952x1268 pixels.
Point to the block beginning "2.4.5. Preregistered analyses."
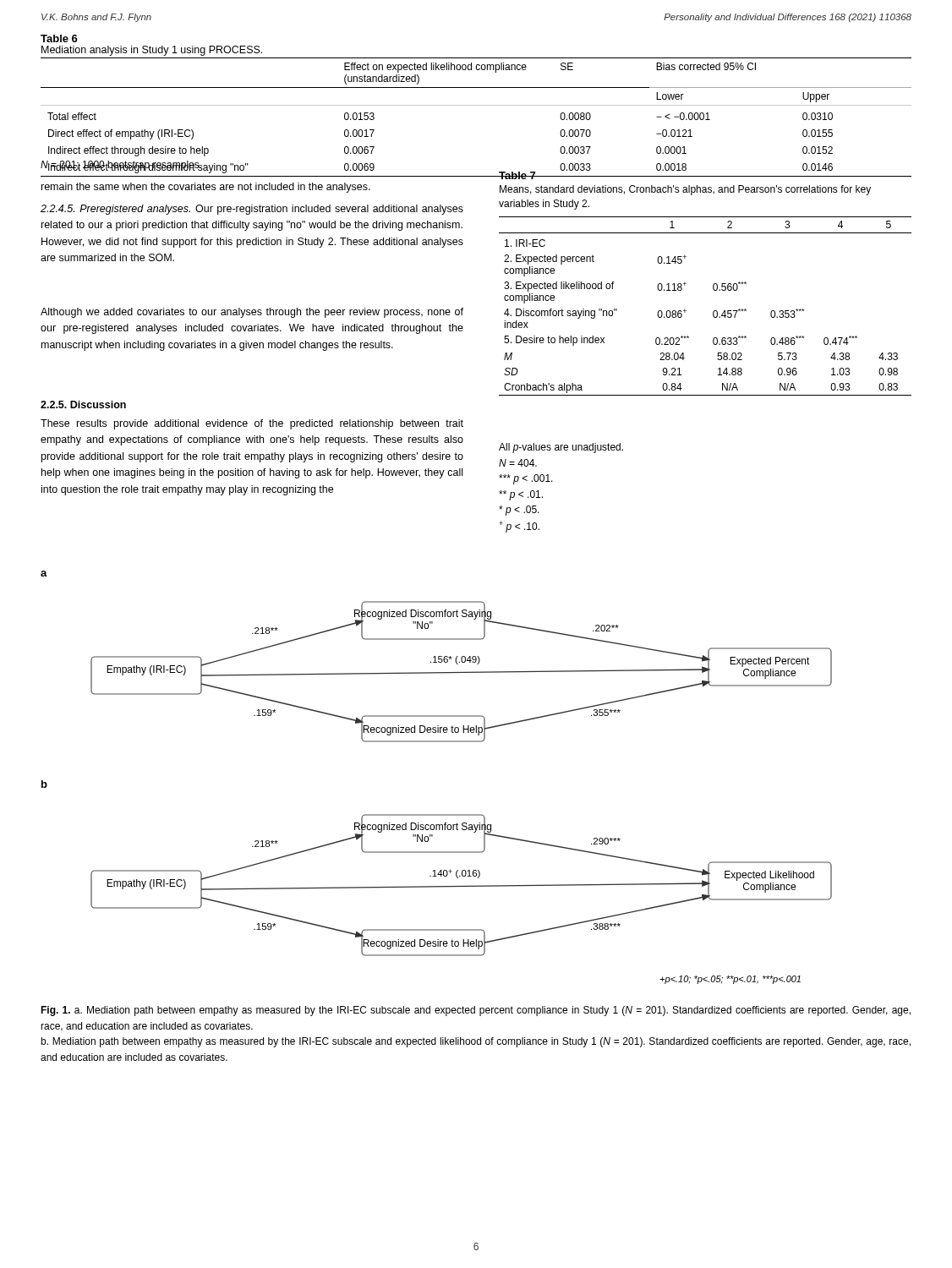252,233
